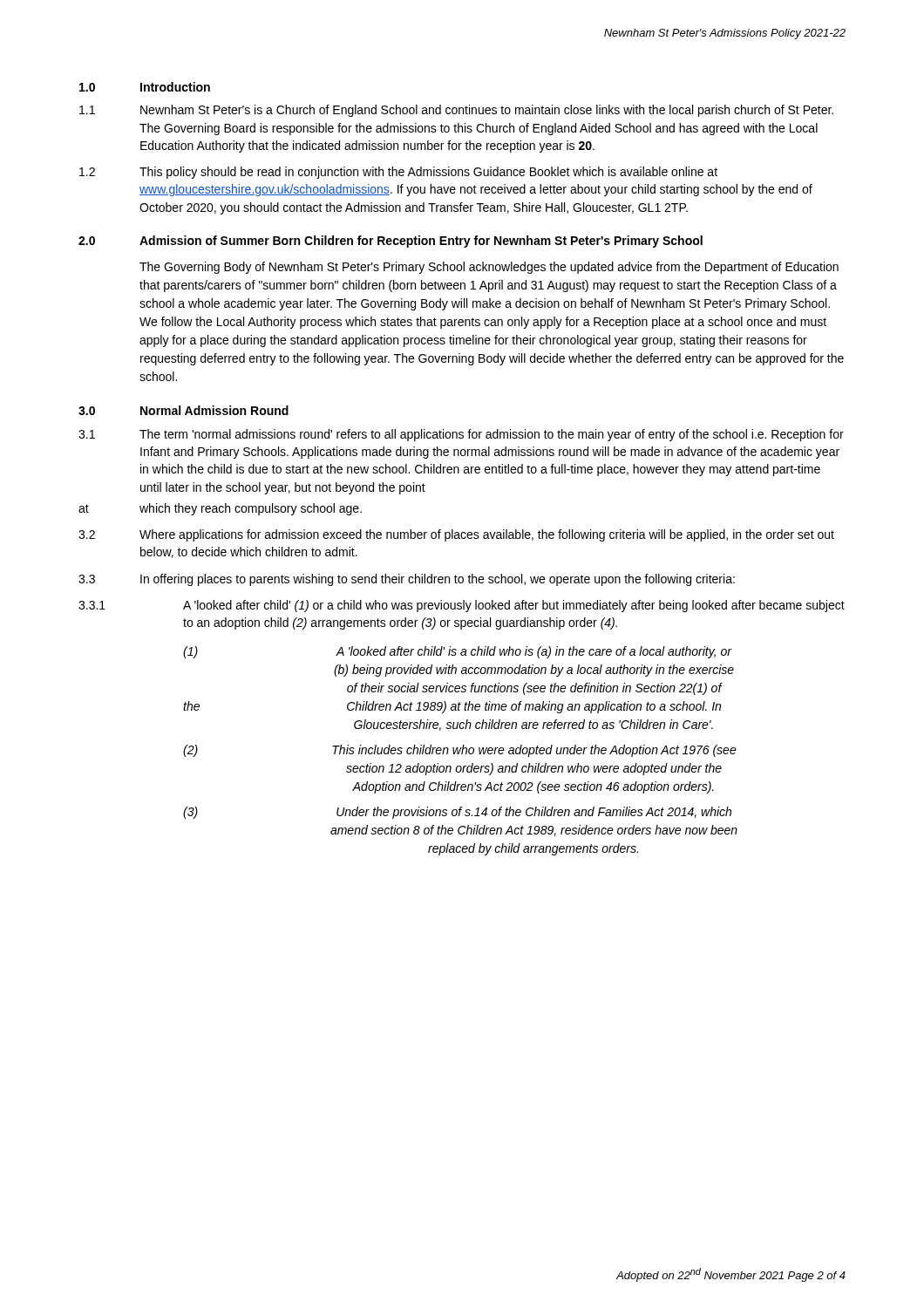Select the text block starting "(3) Under the provisions"
The width and height of the screenshot is (924, 1308).
click(x=514, y=830)
